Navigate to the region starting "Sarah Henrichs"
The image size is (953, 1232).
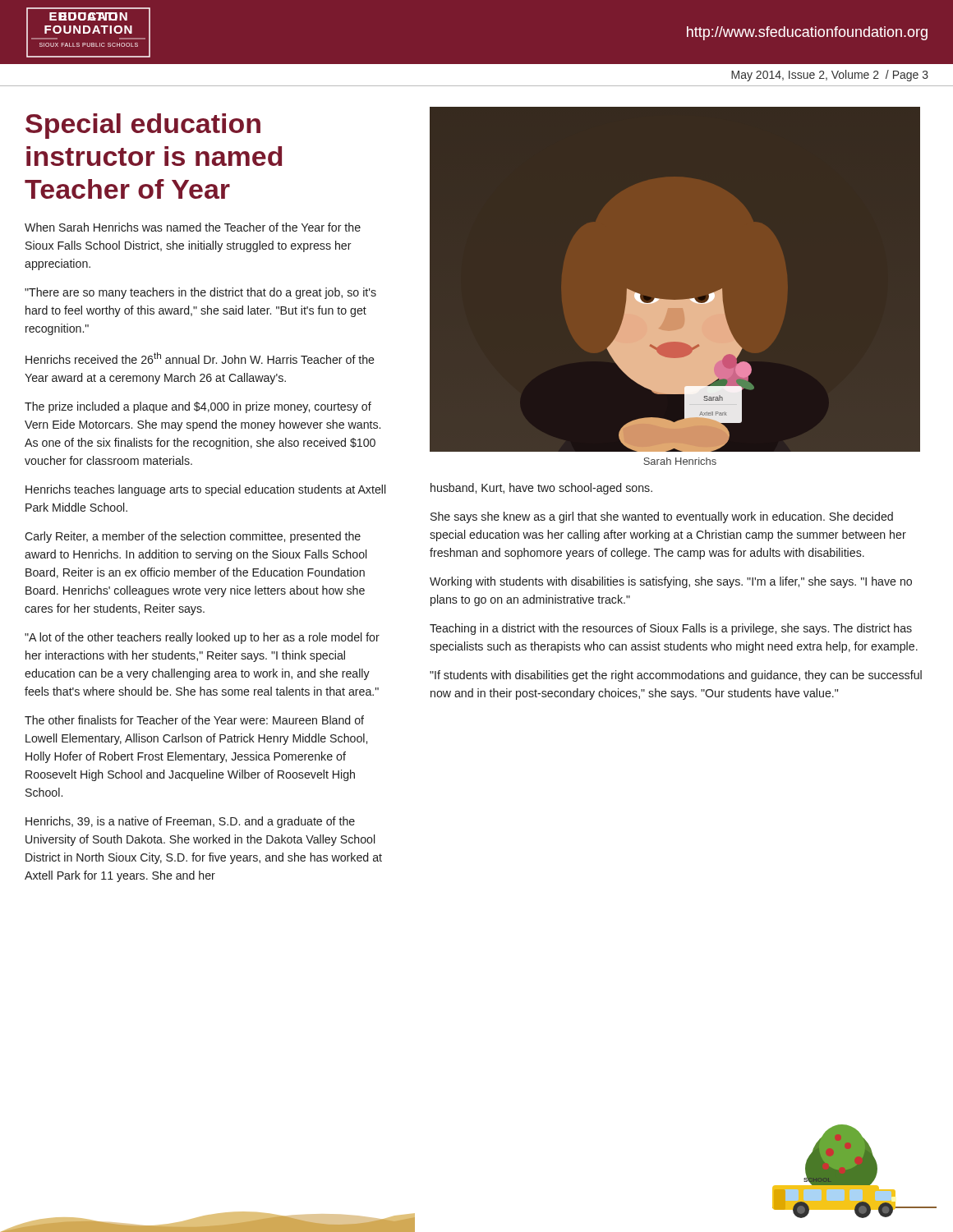click(680, 461)
